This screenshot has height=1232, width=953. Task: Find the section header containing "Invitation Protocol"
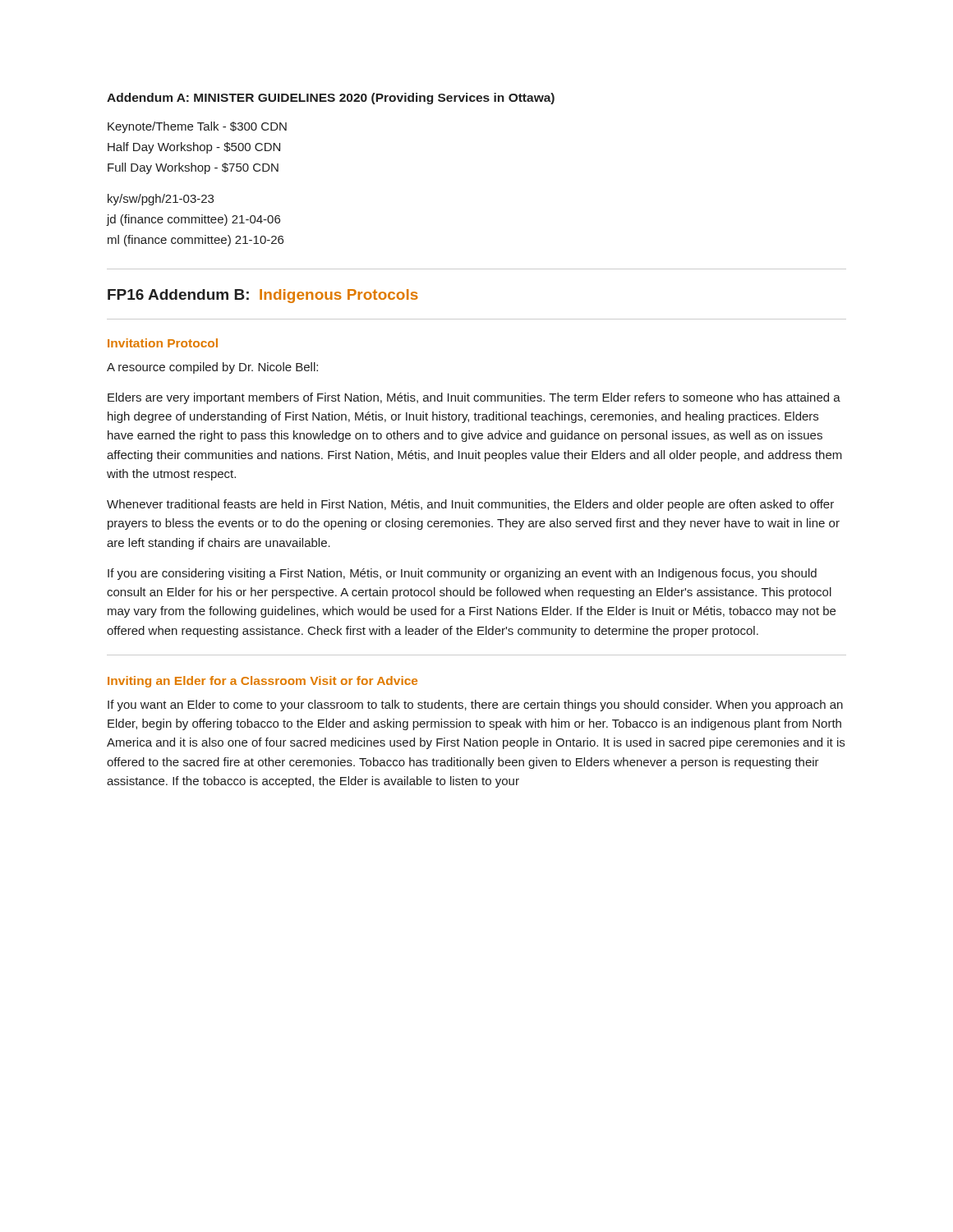[163, 342]
